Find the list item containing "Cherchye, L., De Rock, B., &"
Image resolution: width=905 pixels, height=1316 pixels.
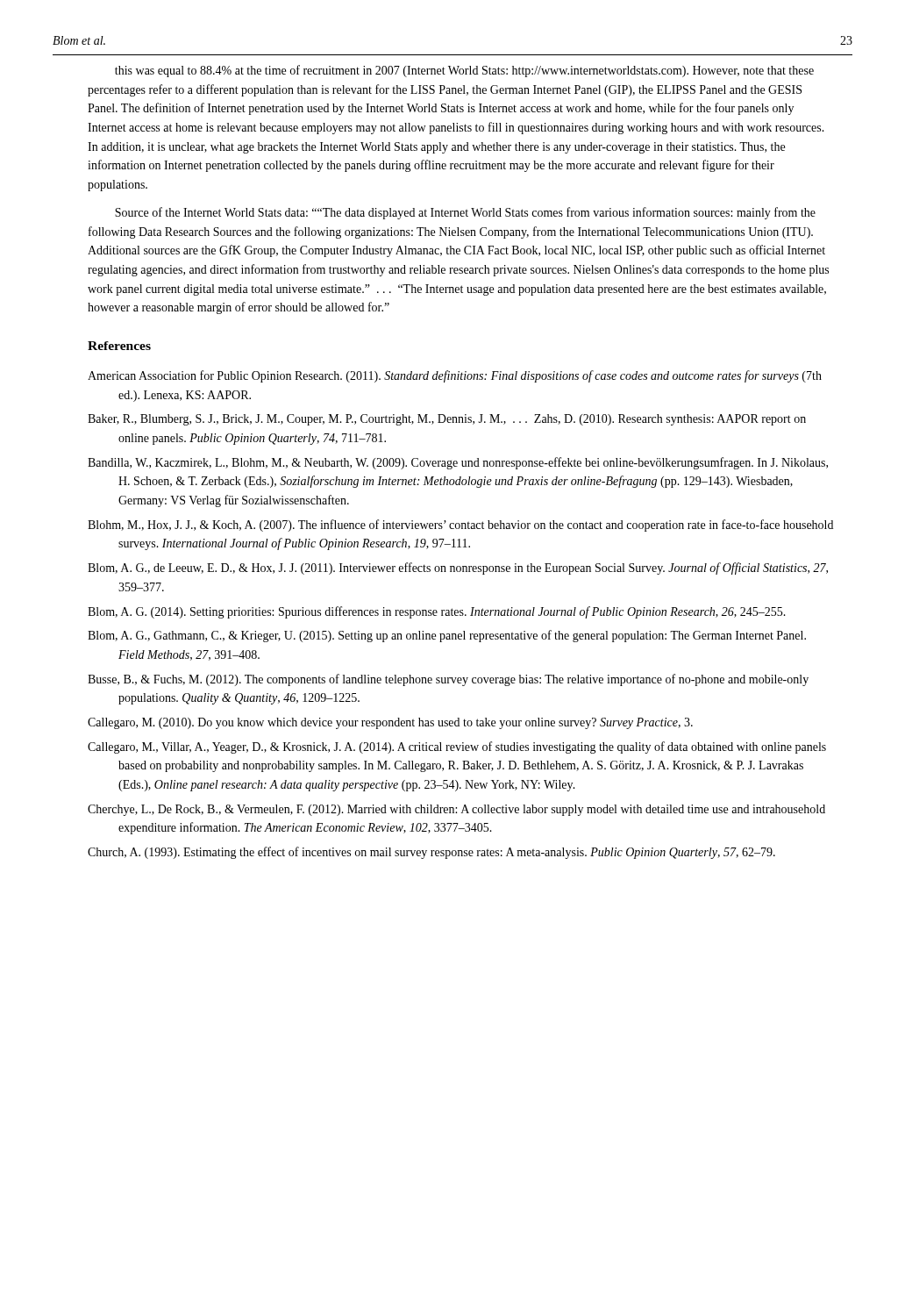click(457, 819)
